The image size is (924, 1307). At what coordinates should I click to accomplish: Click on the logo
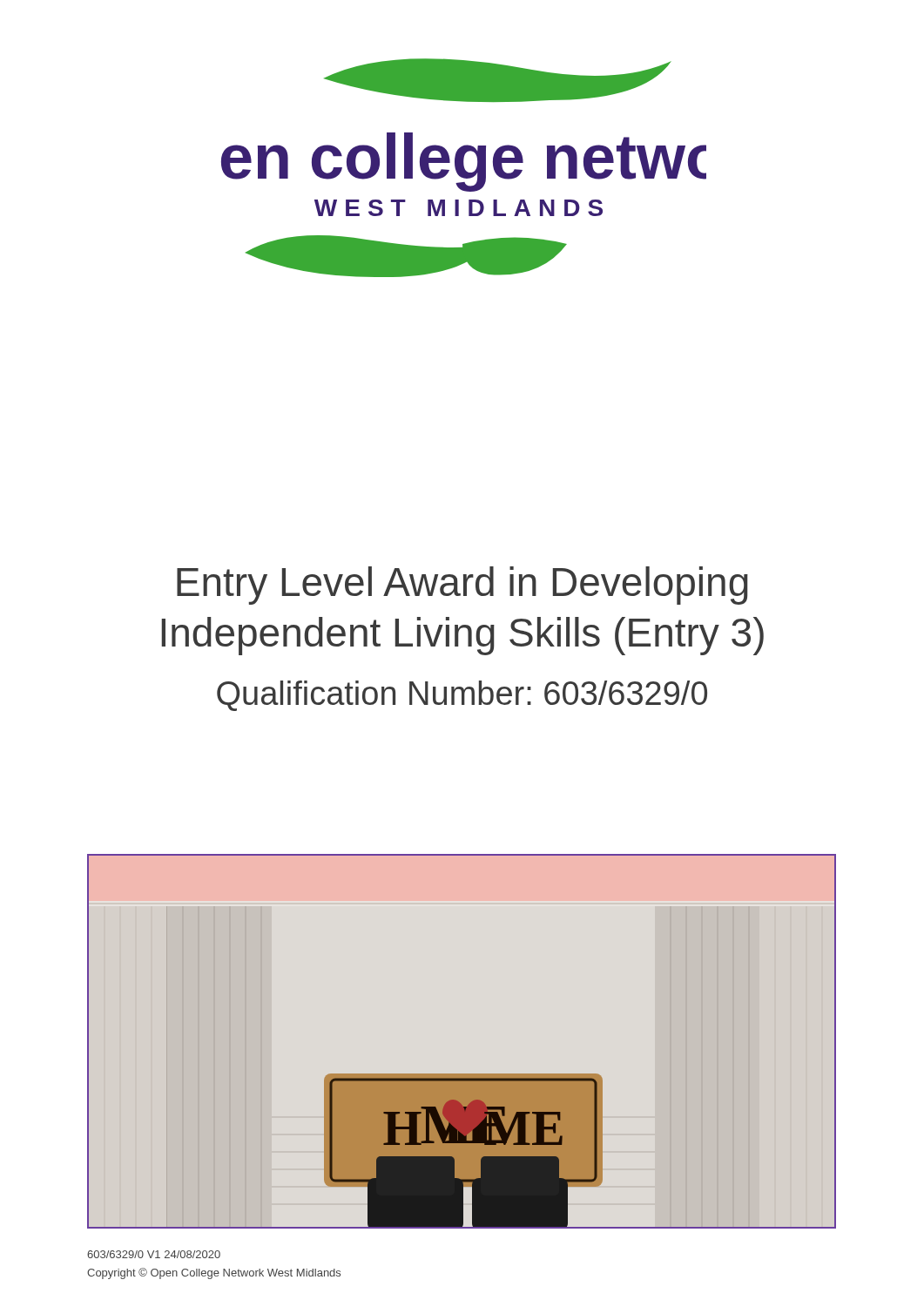coord(462,185)
